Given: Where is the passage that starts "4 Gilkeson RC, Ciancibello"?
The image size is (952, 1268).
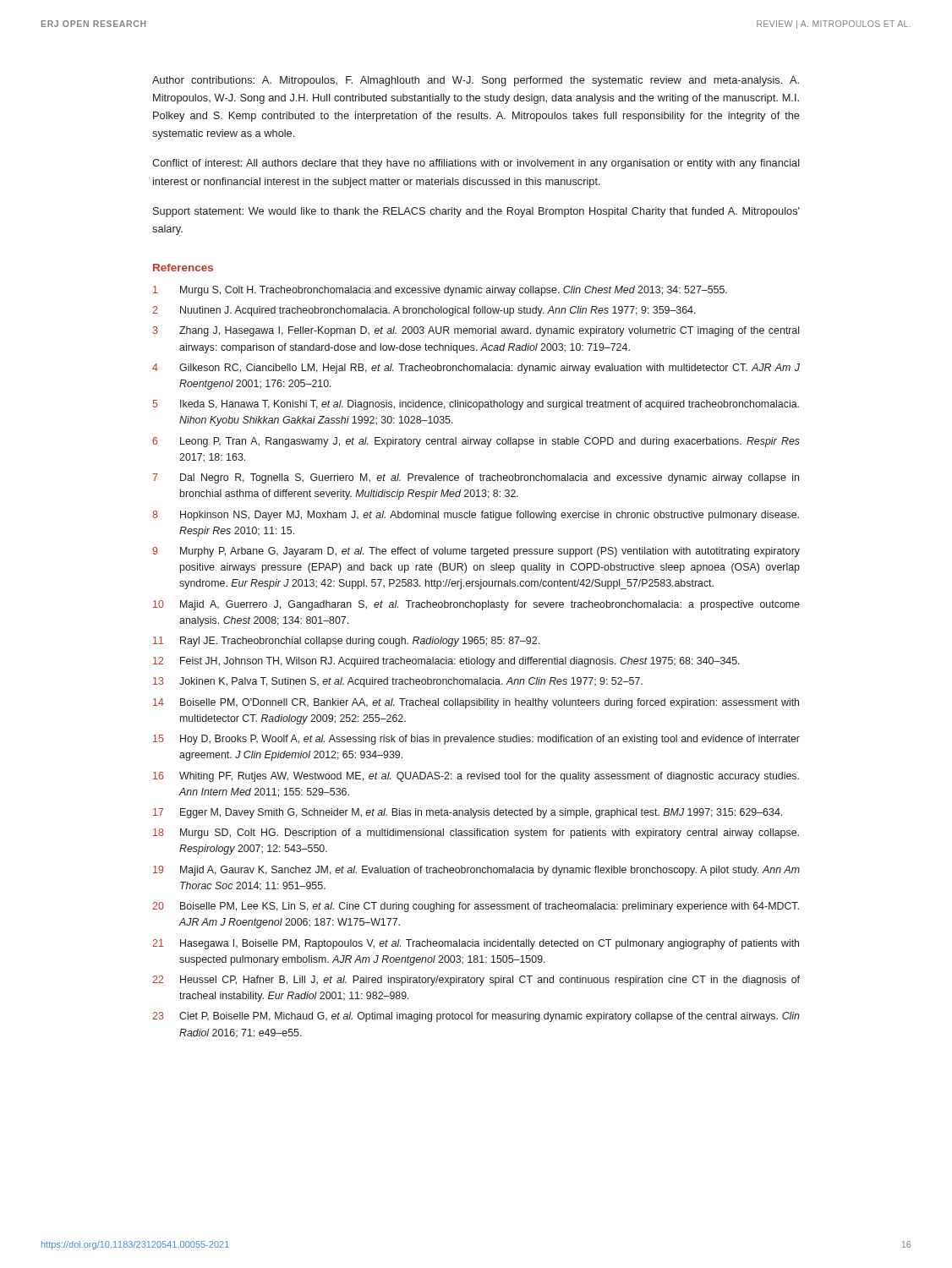Looking at the screenshot, I should [x=476, y=376].
